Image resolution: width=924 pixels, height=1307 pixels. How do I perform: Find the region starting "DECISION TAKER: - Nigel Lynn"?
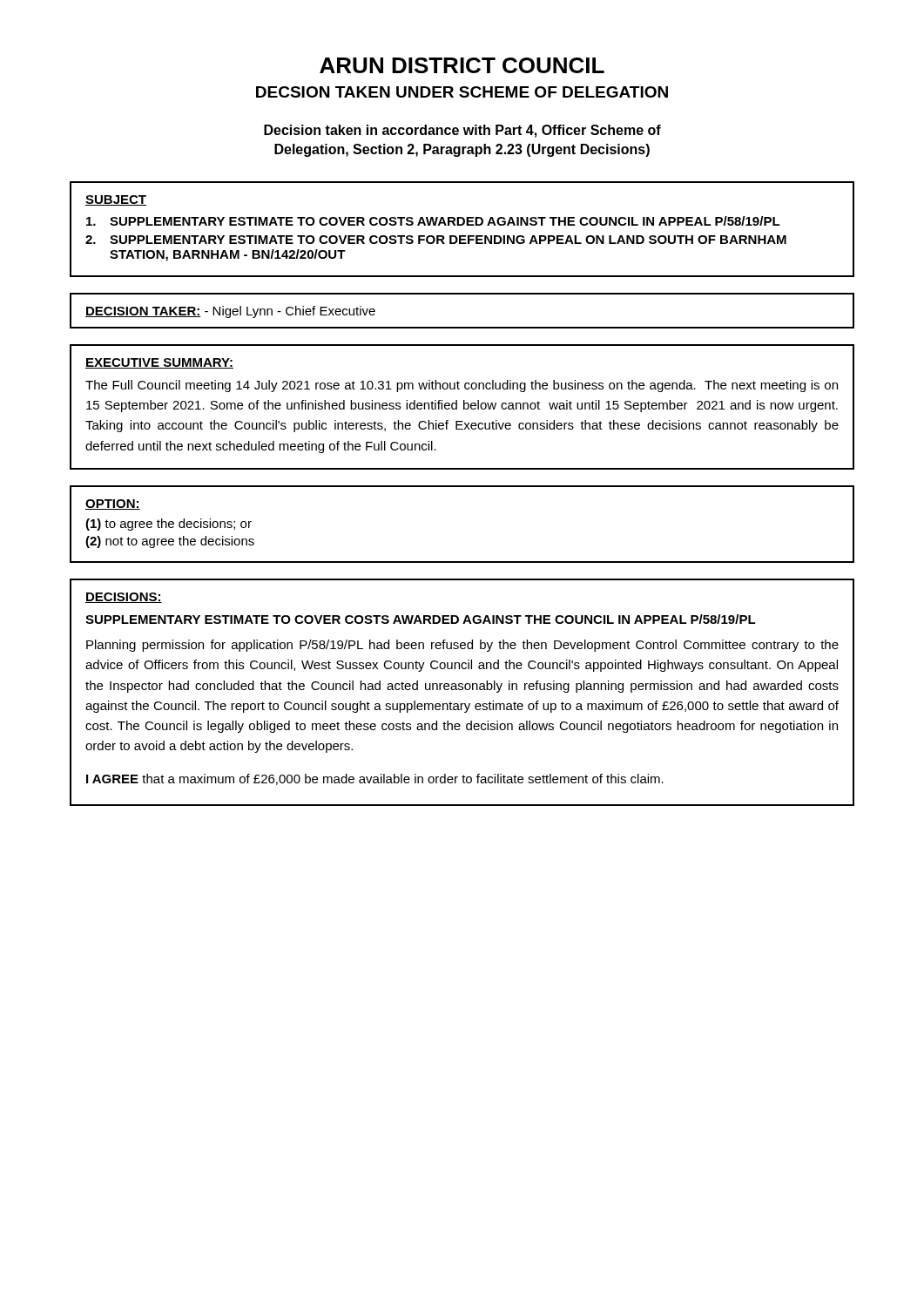pyautogui.click(x=231, y=310)
